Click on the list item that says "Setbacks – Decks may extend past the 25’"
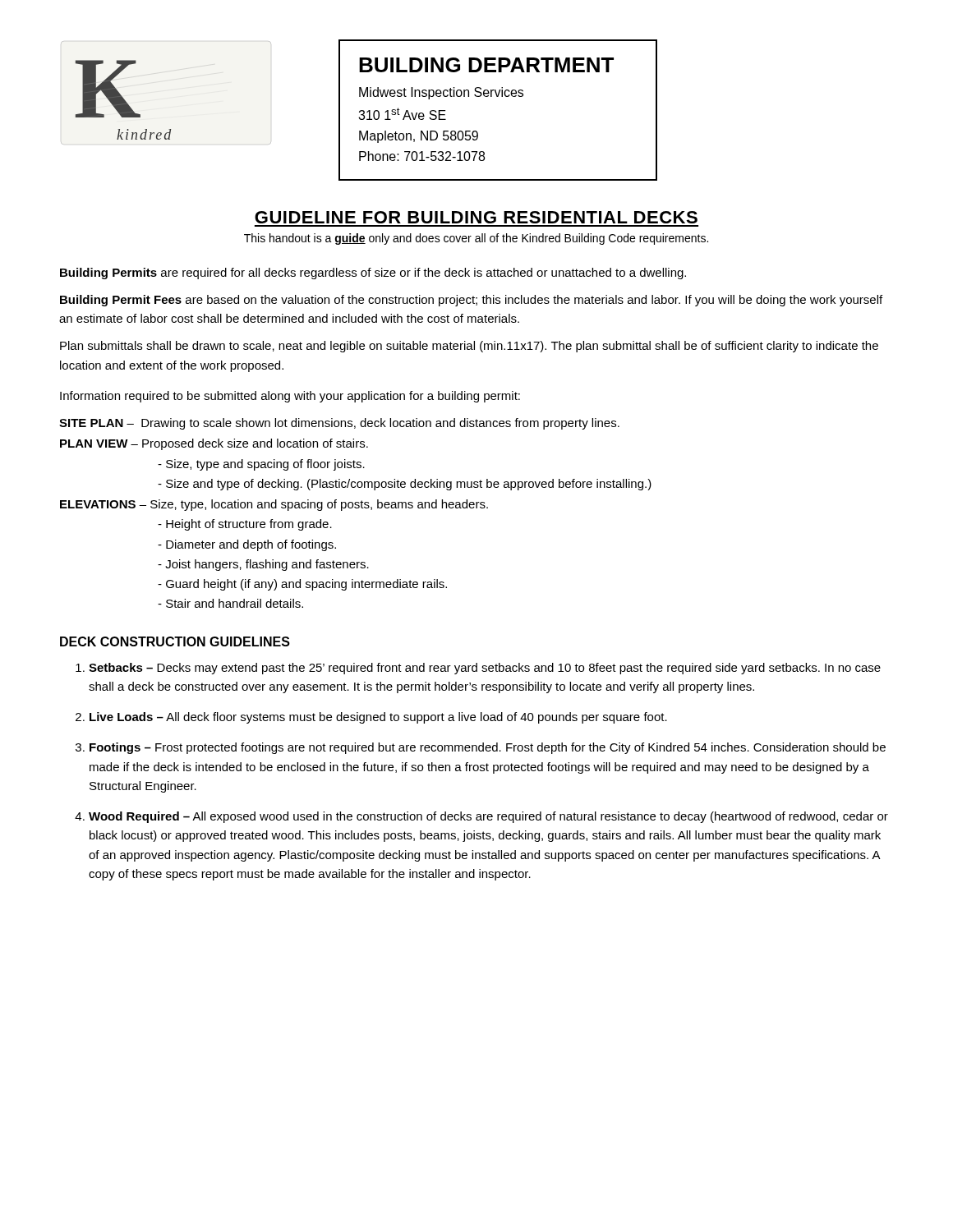 tap(485, 676)
